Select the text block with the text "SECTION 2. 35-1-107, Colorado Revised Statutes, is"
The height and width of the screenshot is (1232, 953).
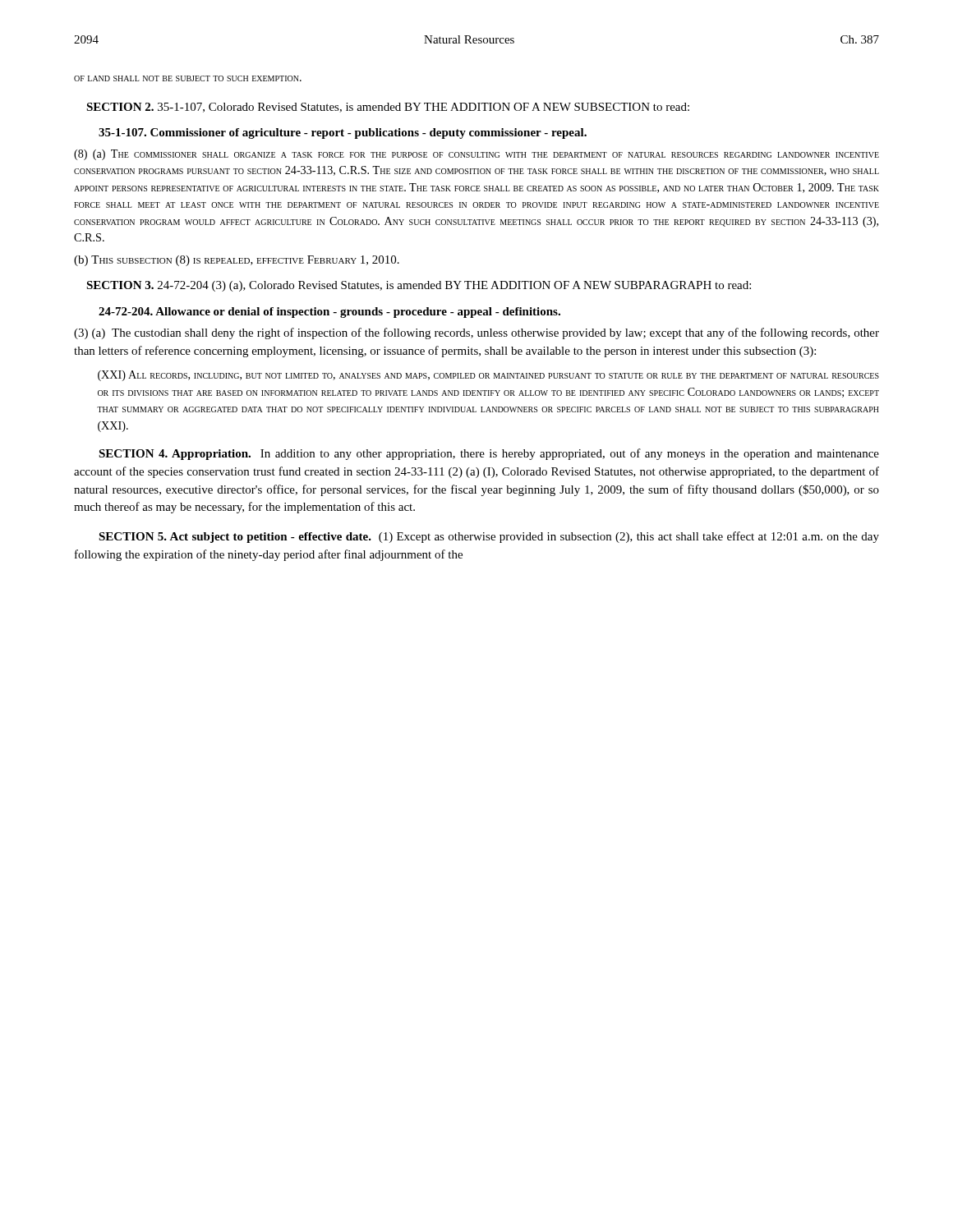pos(382,106)
